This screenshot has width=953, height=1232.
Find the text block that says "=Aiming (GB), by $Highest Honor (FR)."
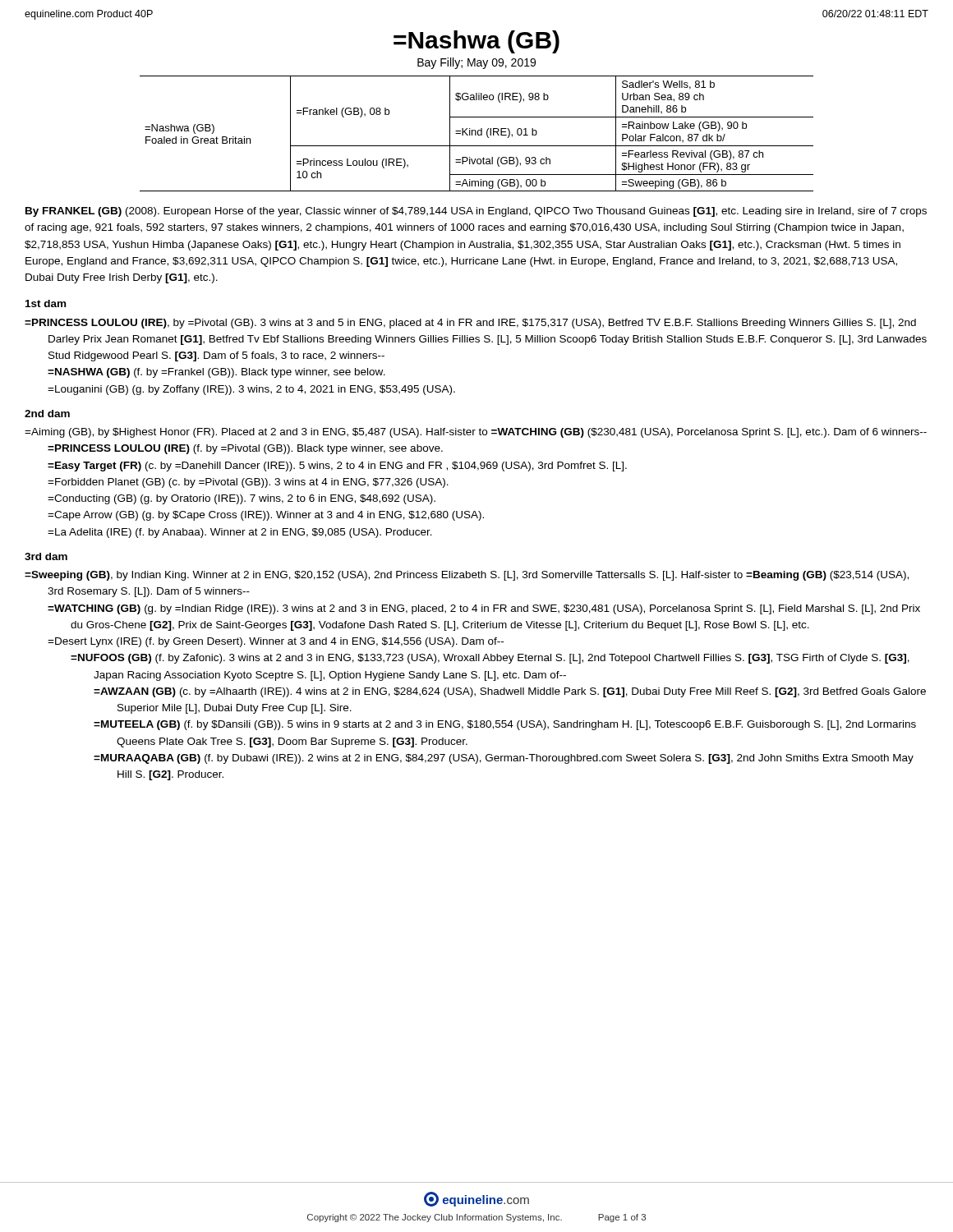point(476,433)
